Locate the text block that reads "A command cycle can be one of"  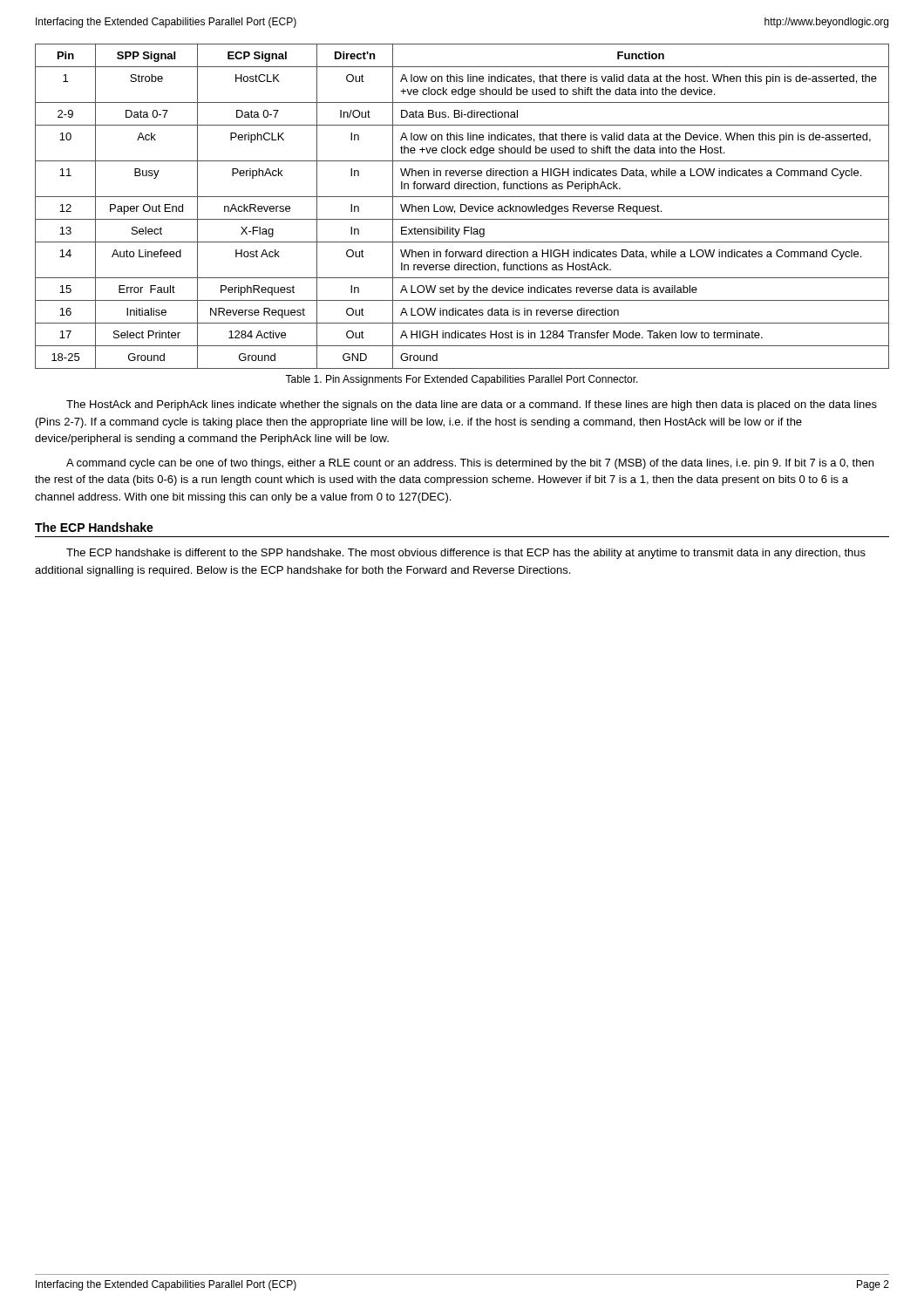455,479
